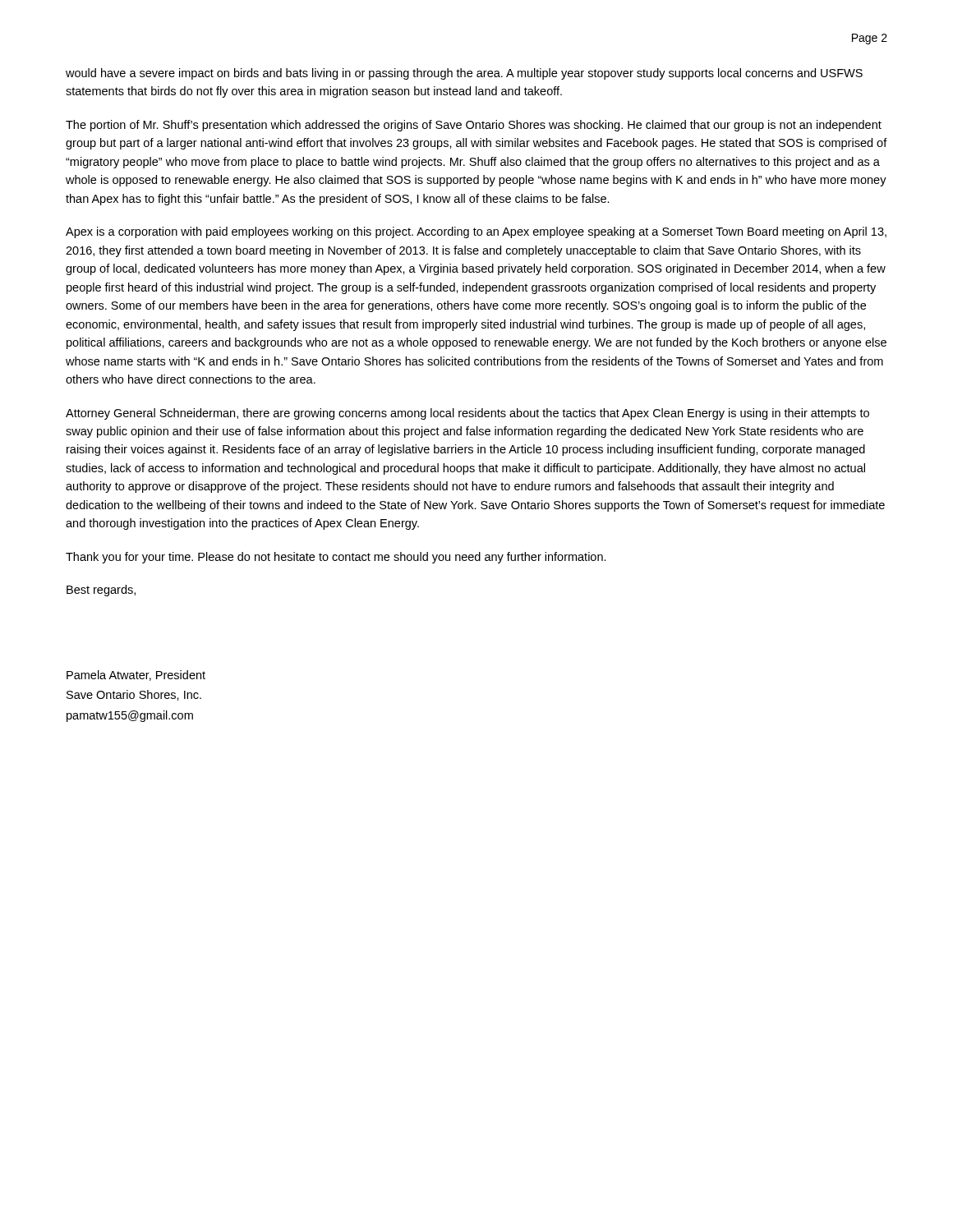Click the passage that begins "Apex is a corporation with paid employees"
Viewport: 953px width, 1232px height.
click(x=476, y=306)
